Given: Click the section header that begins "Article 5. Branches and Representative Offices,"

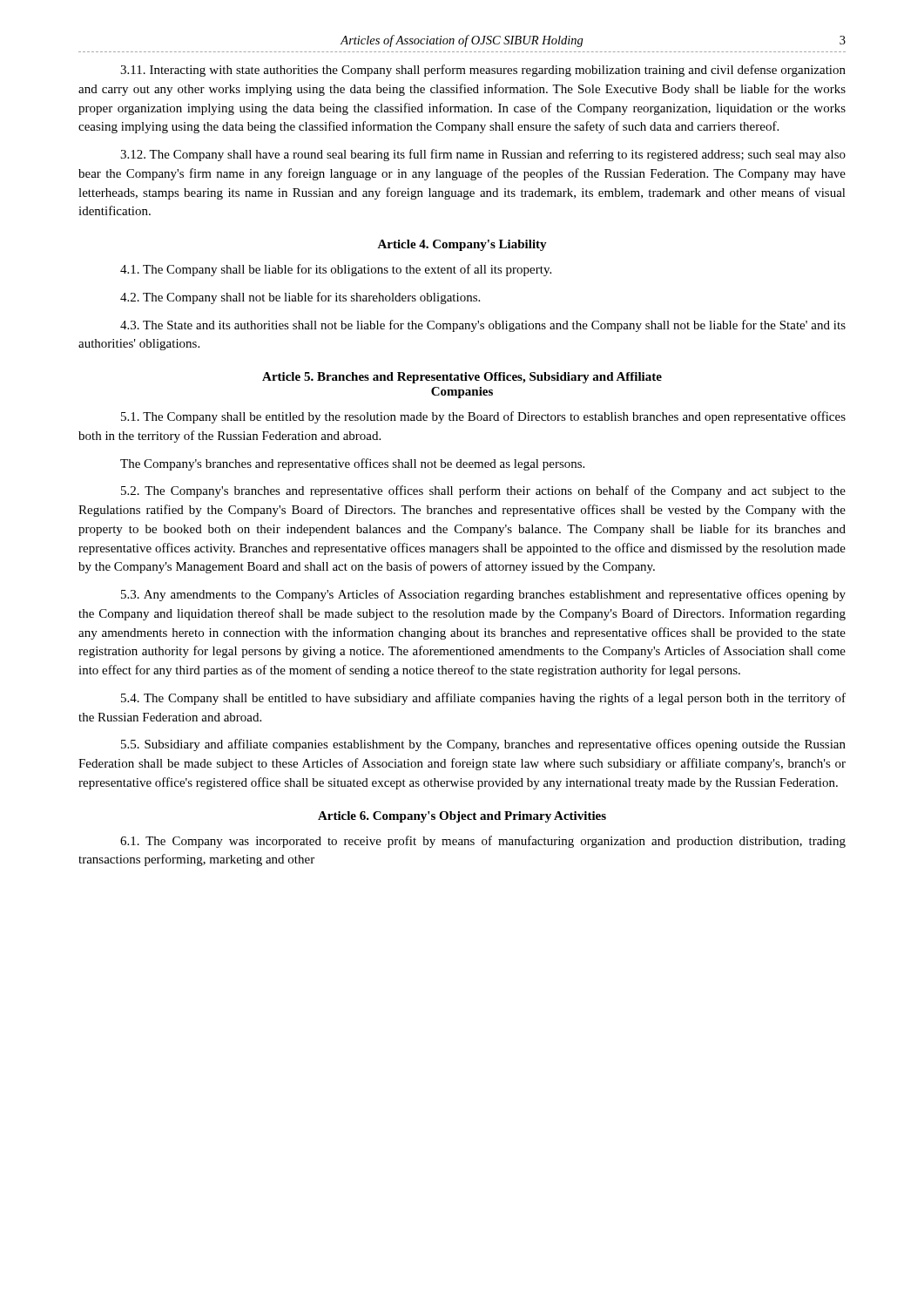Looking at the screenshot, I should tap(462, 384).
